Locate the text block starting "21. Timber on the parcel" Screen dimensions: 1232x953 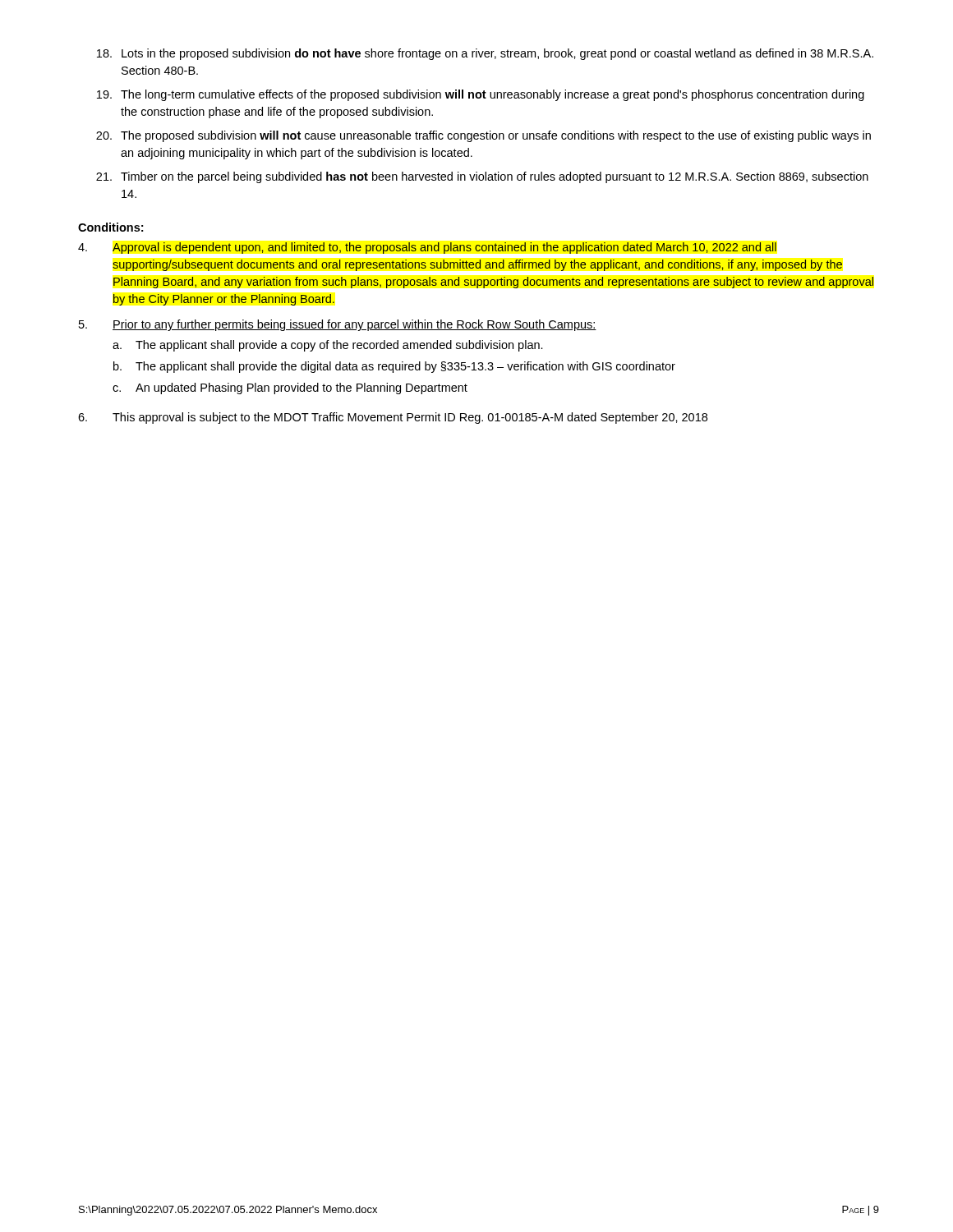click(479, 186)
